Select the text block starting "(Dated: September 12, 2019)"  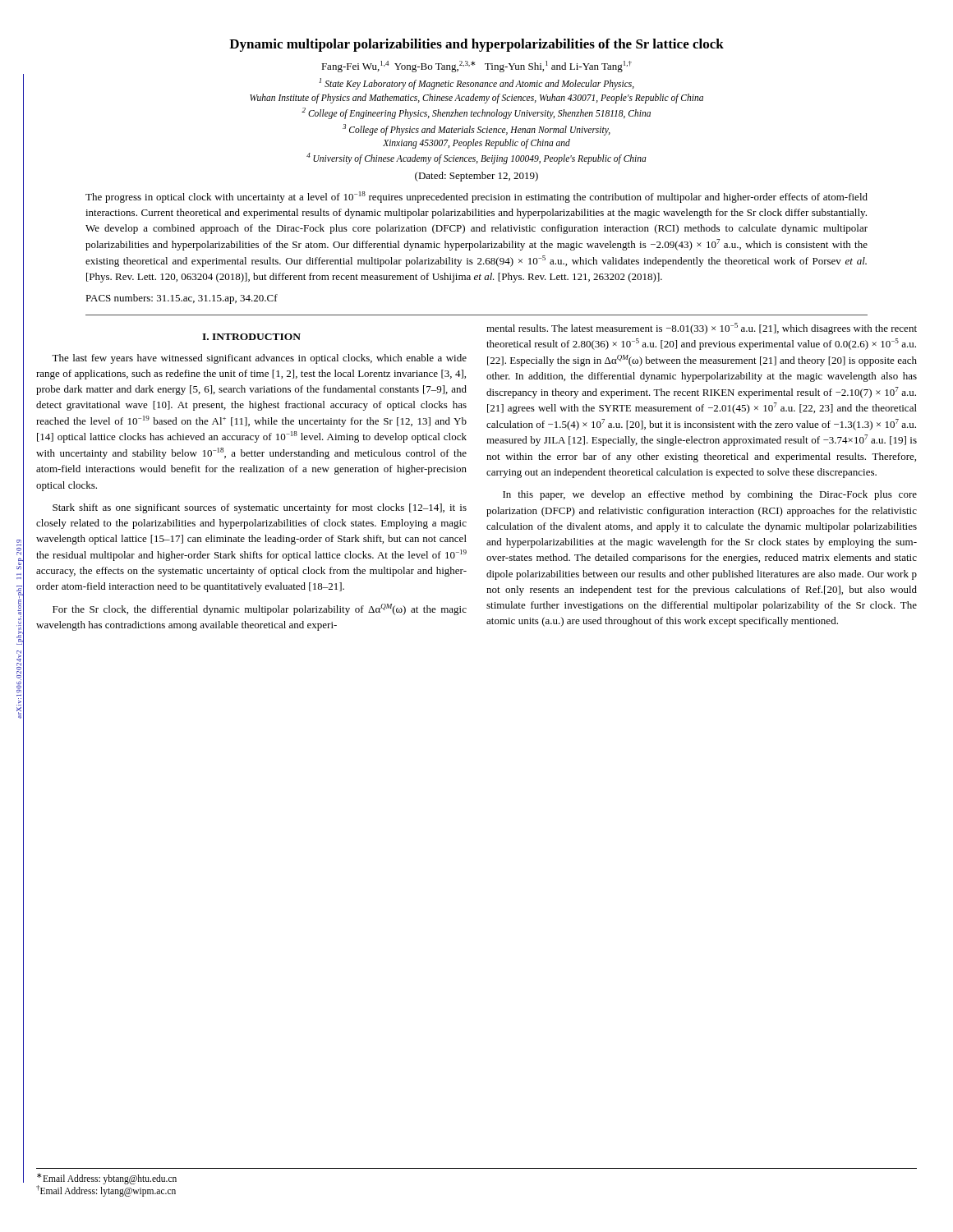click(476, 175)
